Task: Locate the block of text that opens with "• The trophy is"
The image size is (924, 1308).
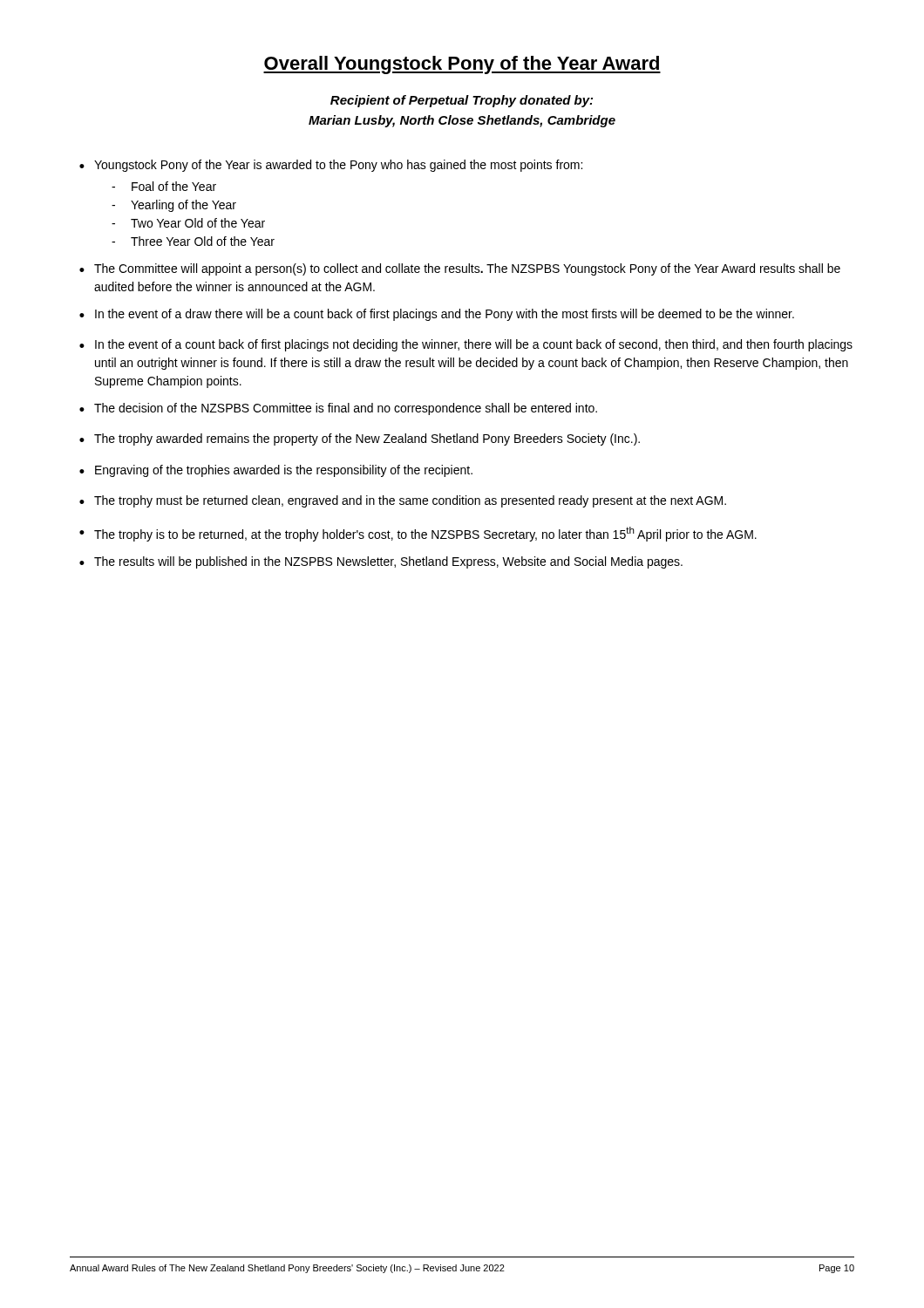Action: [x=462, y=533]
